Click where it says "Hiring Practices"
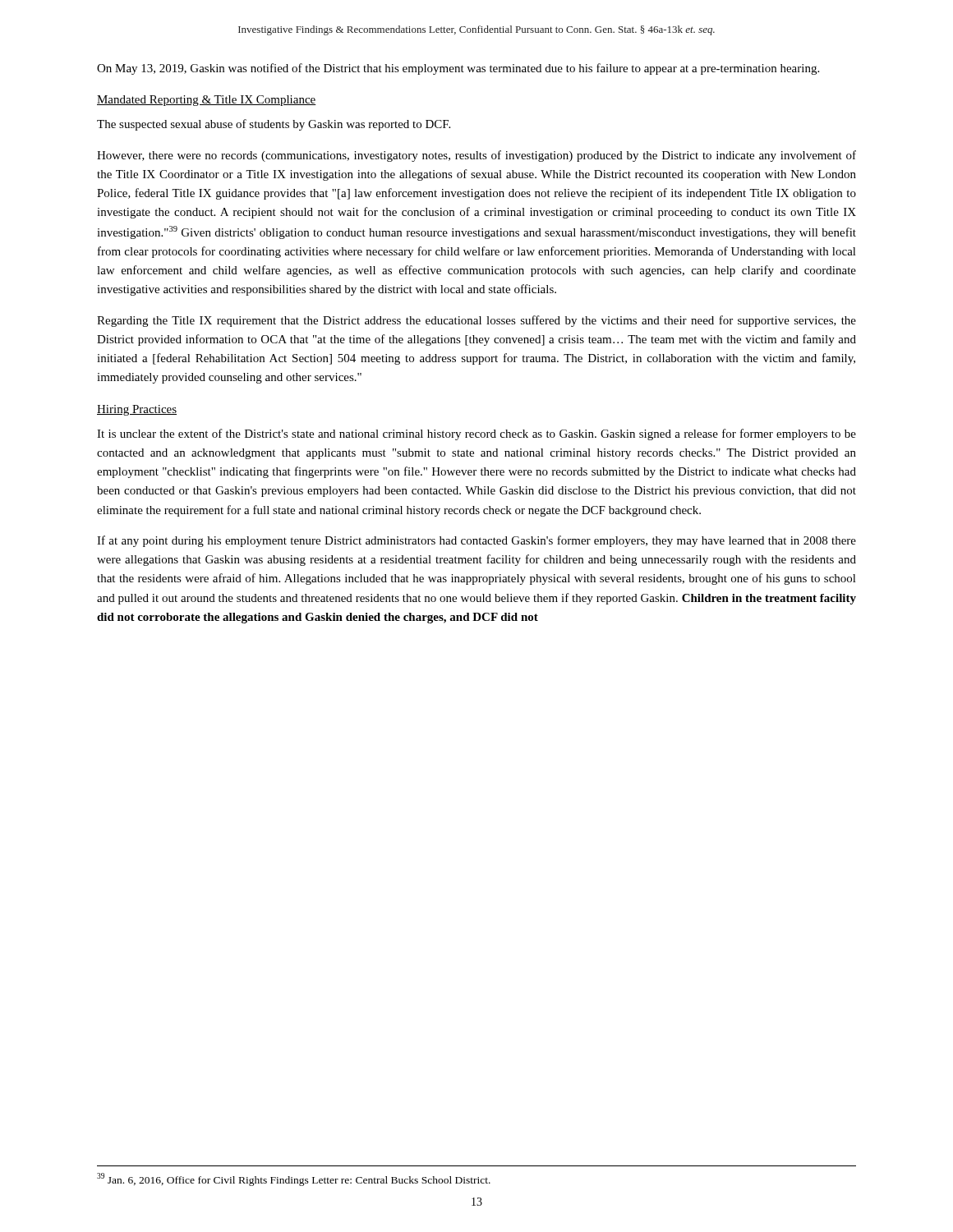This screenshot has width=953, height=1232. 137,409
